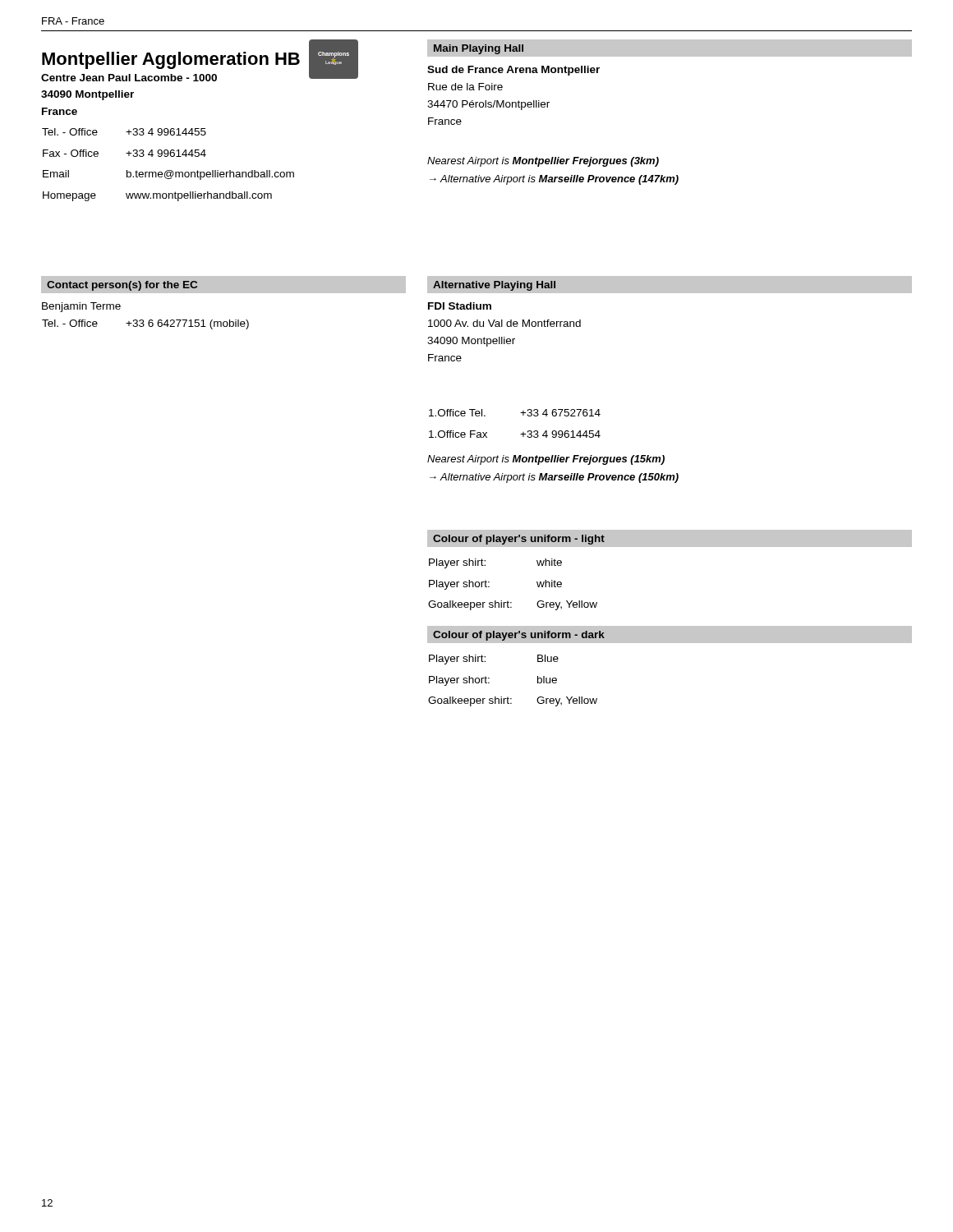The height and width of the screenshot is (1232, 953).
Task: Click on the table containing "1.Office Tel."
Action: click(x=670, y=424)
